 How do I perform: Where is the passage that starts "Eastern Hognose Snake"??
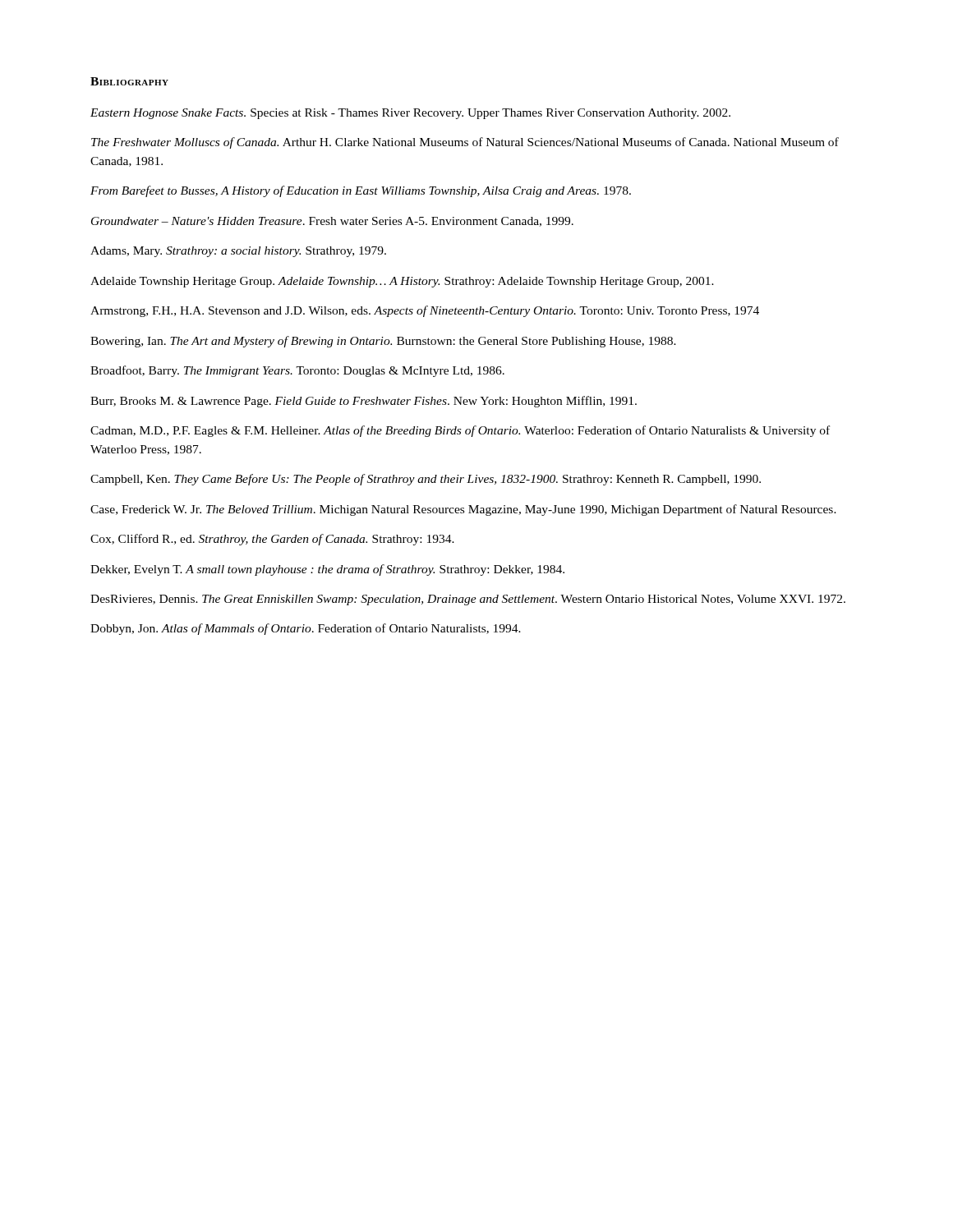pyautogui.click(x=411, y=112)
